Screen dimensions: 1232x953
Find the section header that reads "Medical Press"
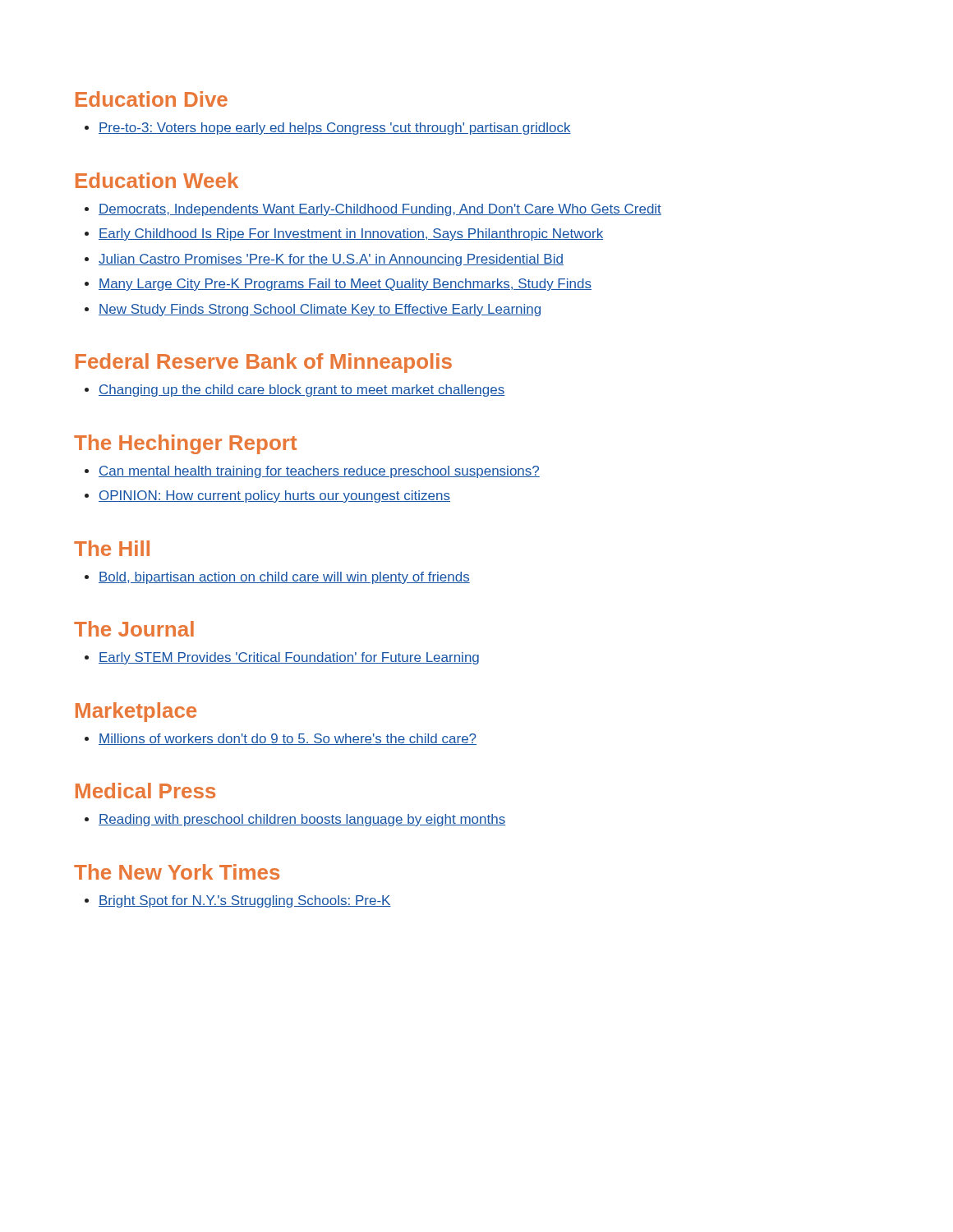[145, 791]
